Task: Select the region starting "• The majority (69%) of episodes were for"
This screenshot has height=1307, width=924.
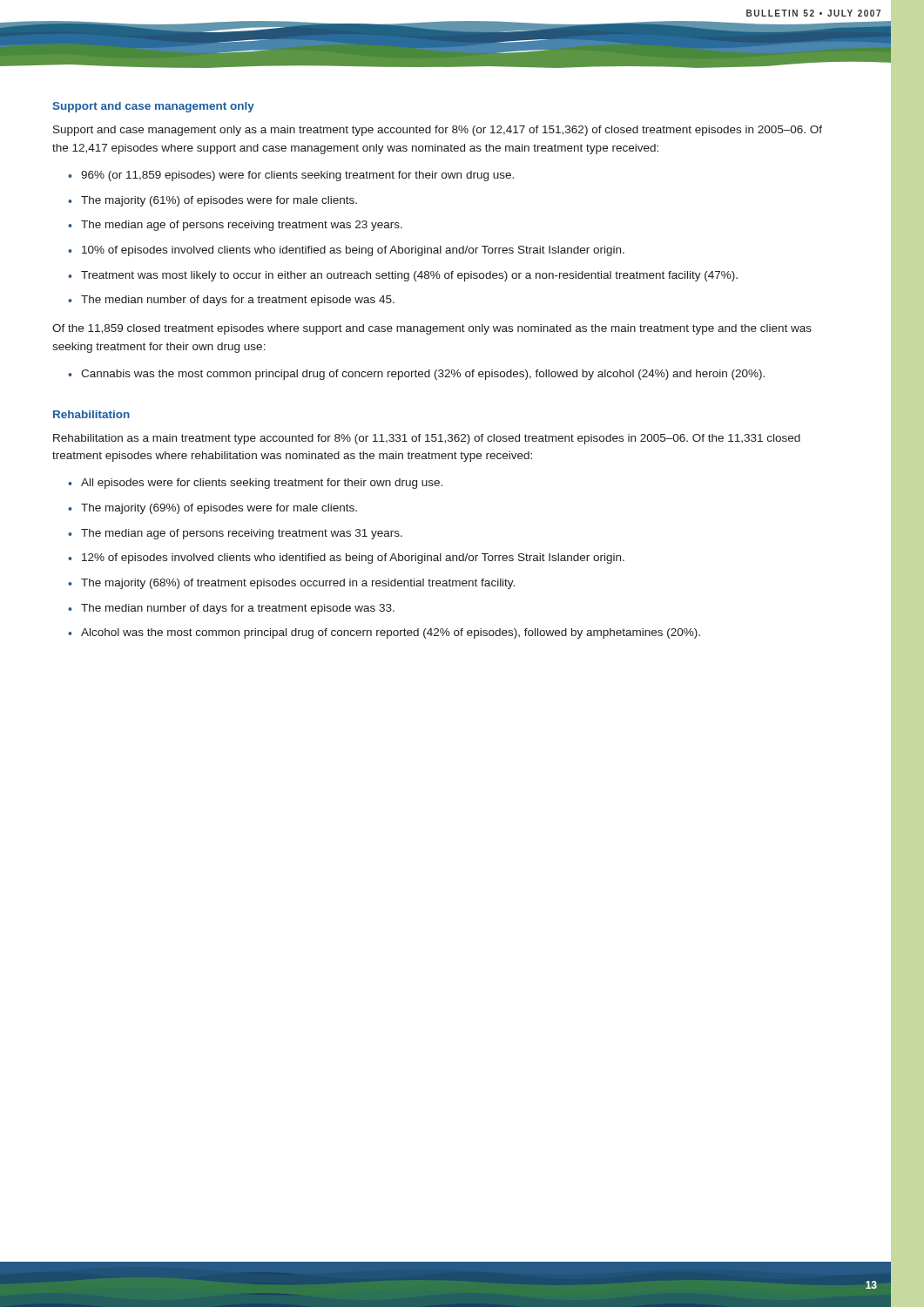Action: (x=212, y=509)
